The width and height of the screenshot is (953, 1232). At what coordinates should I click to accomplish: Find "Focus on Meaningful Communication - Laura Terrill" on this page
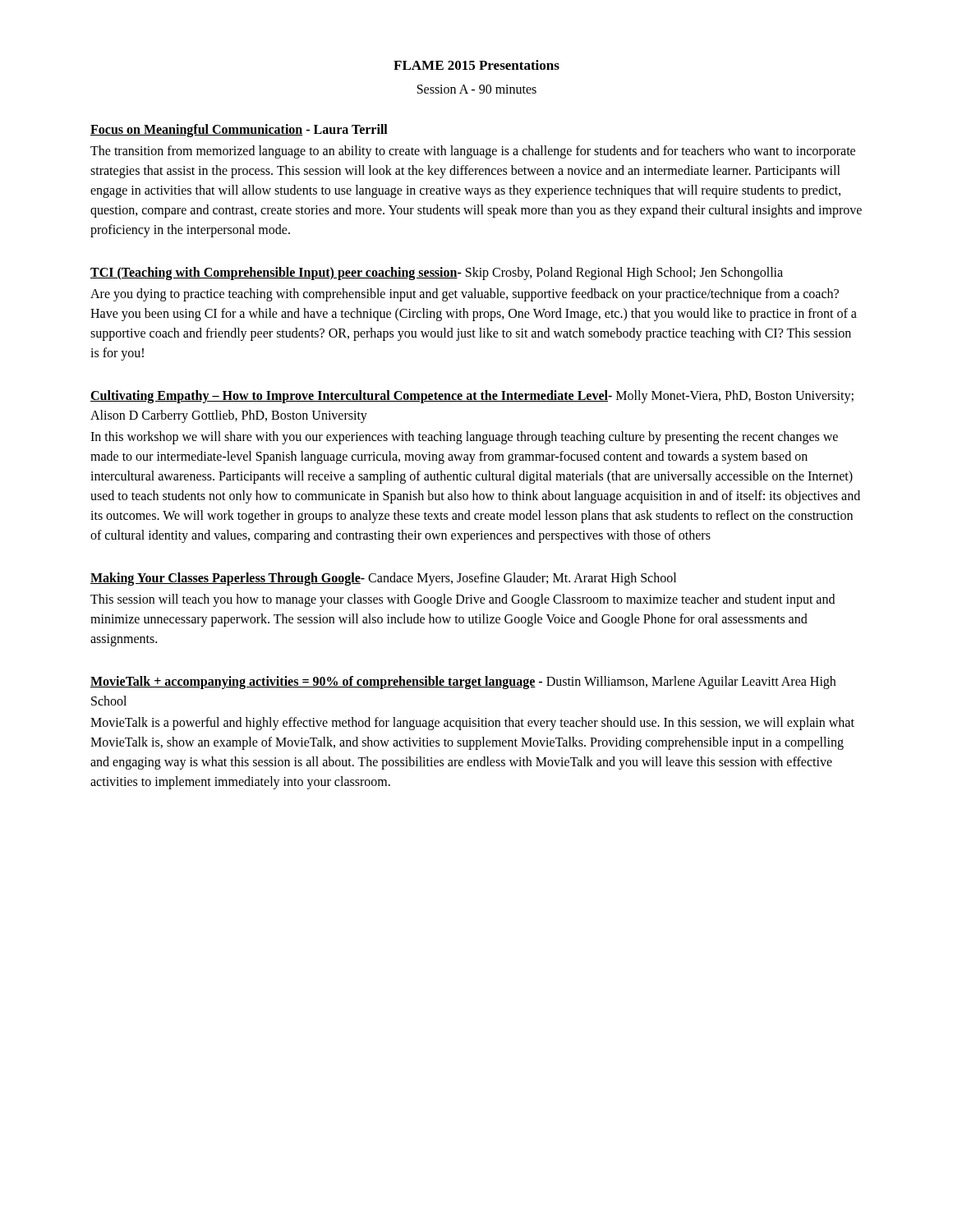pyautogui.click(x=239, y=129)
